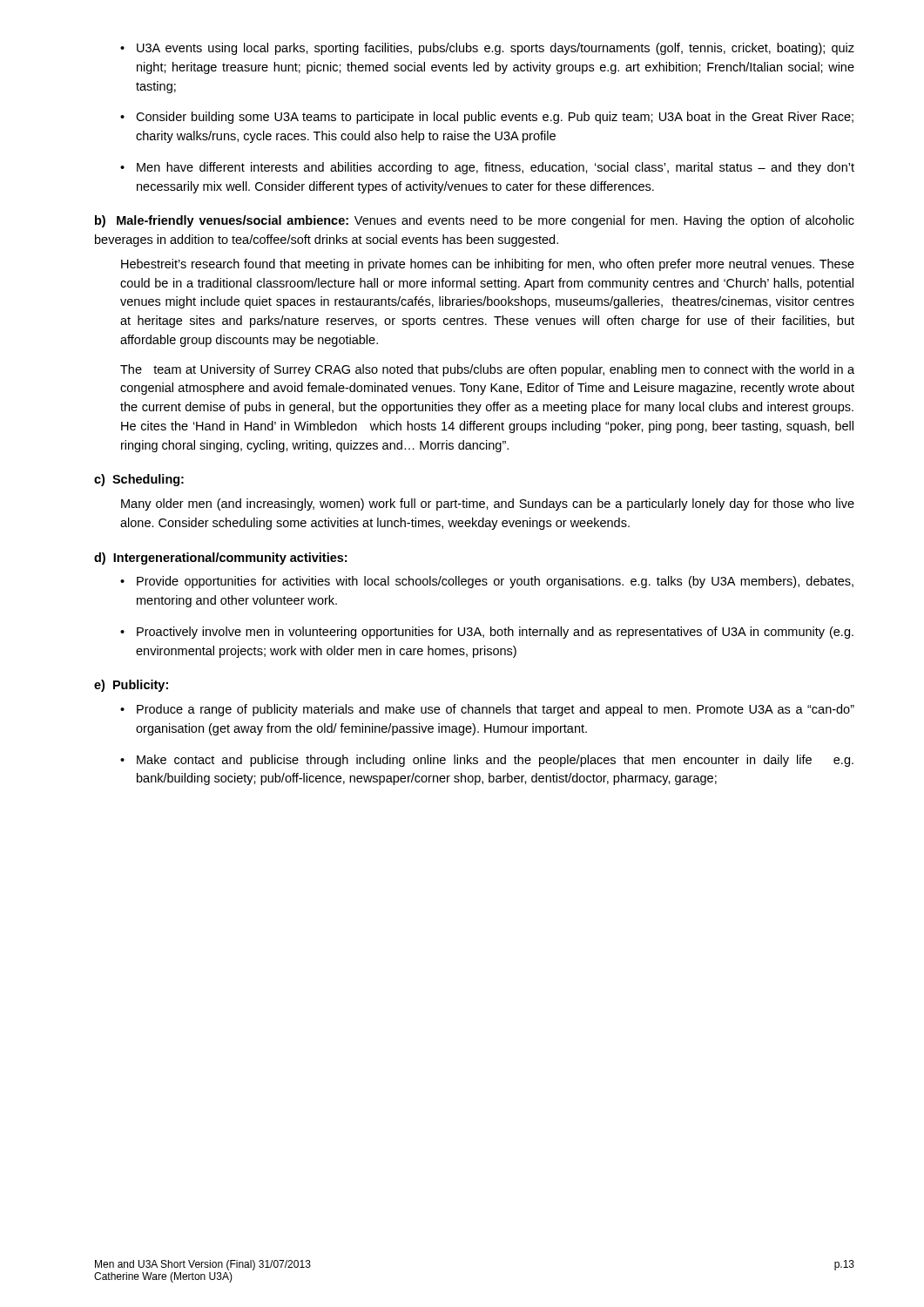Screen dimensions: 1307x924
Task: Point to the element starting "• Provide opportunities for activities with local schools/colleges"
Action: click(487, 592)
